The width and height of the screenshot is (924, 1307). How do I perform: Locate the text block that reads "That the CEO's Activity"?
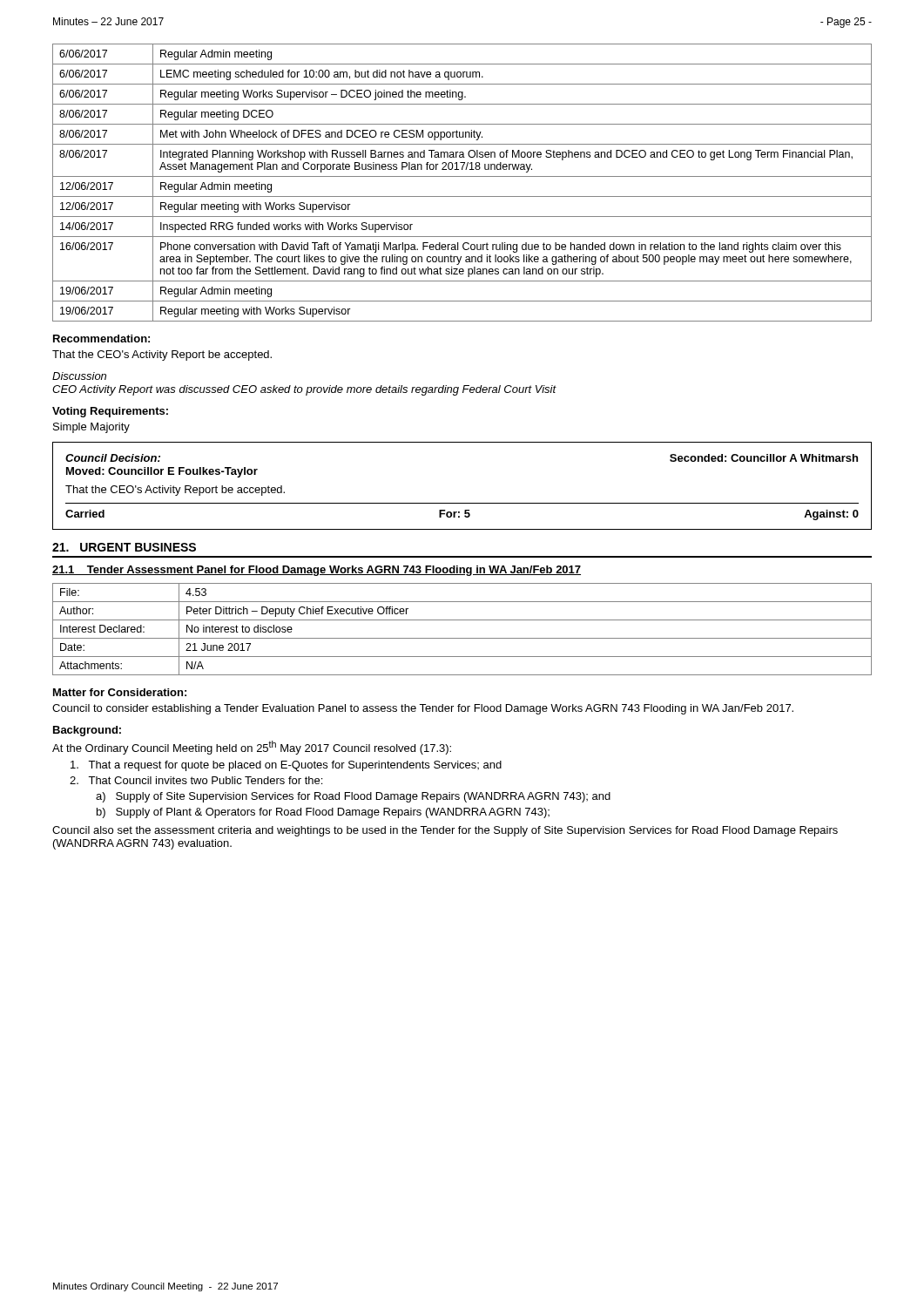click(x=163, y=354)
